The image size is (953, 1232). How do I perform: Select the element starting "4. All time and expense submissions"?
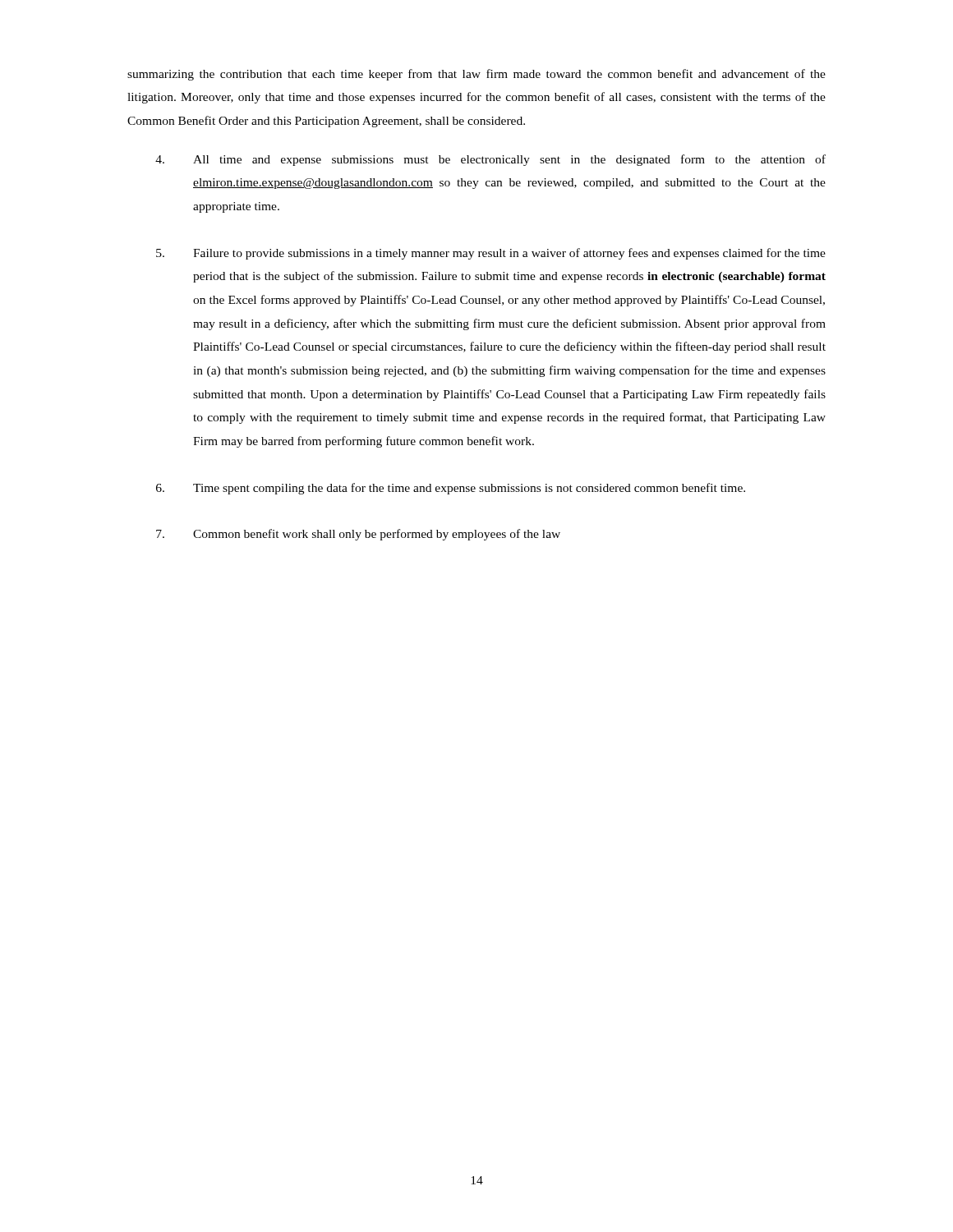(x=476, y=183)
